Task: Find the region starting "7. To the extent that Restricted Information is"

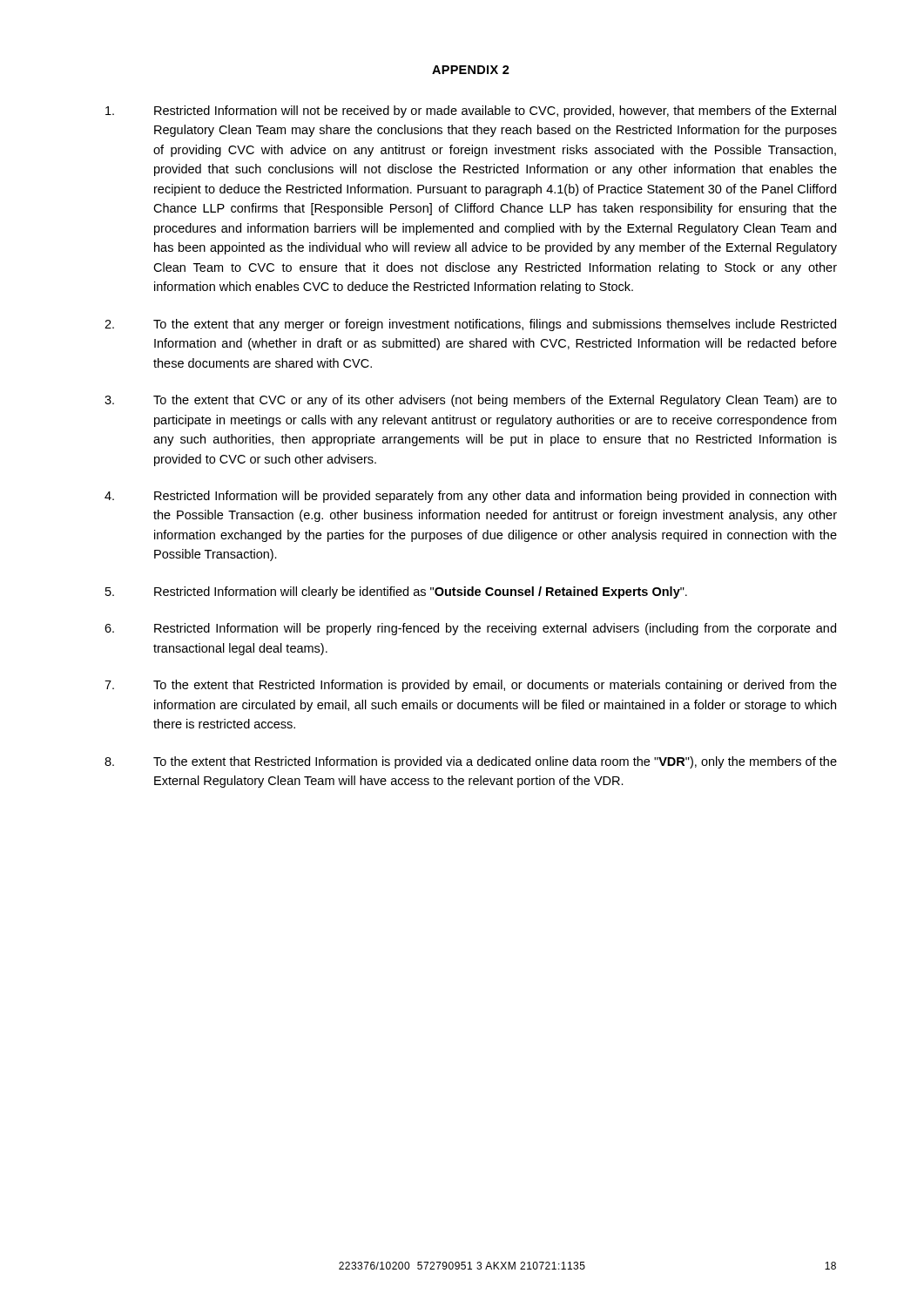Action: coord(471,705)
